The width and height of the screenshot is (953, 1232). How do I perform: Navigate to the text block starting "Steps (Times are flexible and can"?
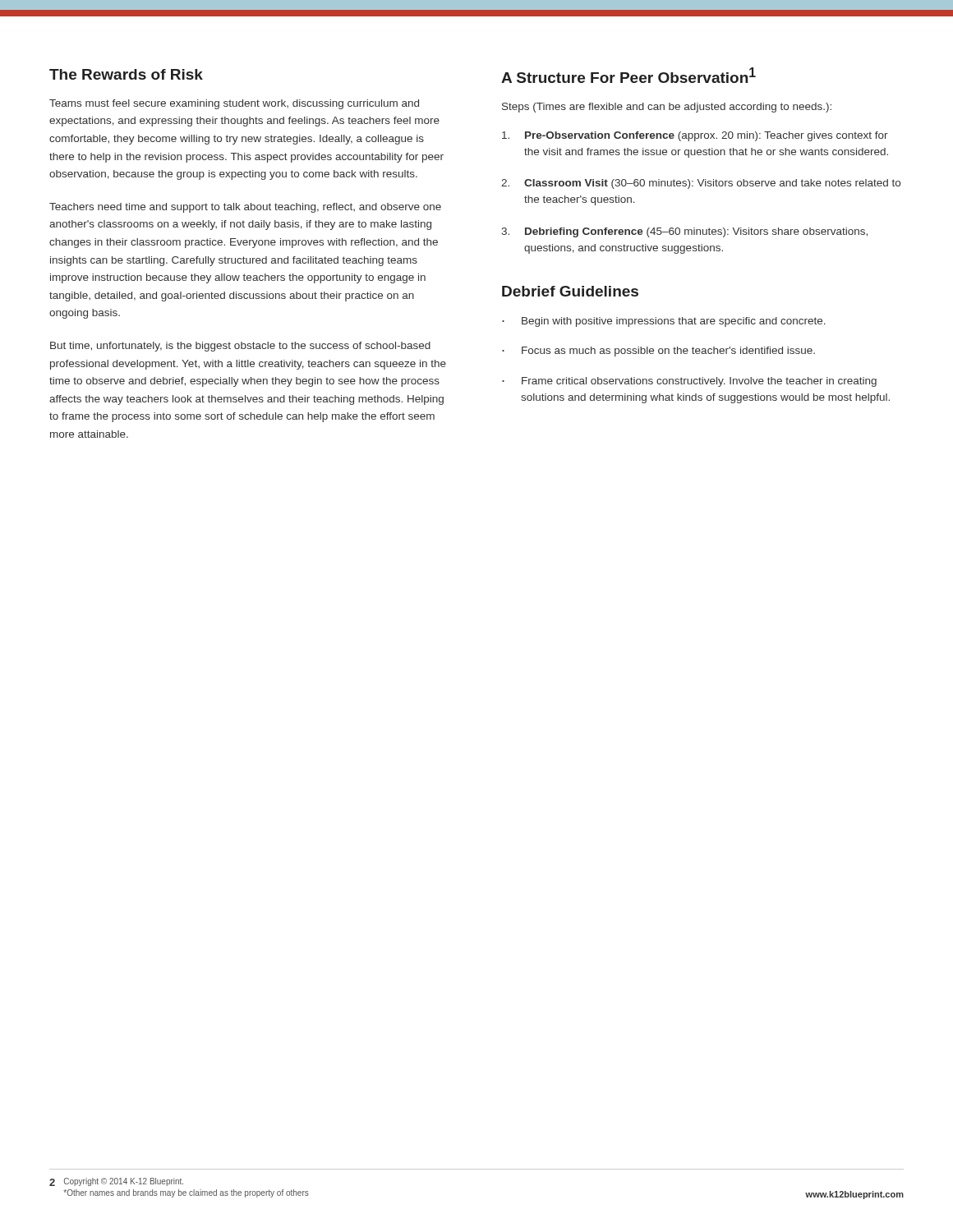pos(667,106)
